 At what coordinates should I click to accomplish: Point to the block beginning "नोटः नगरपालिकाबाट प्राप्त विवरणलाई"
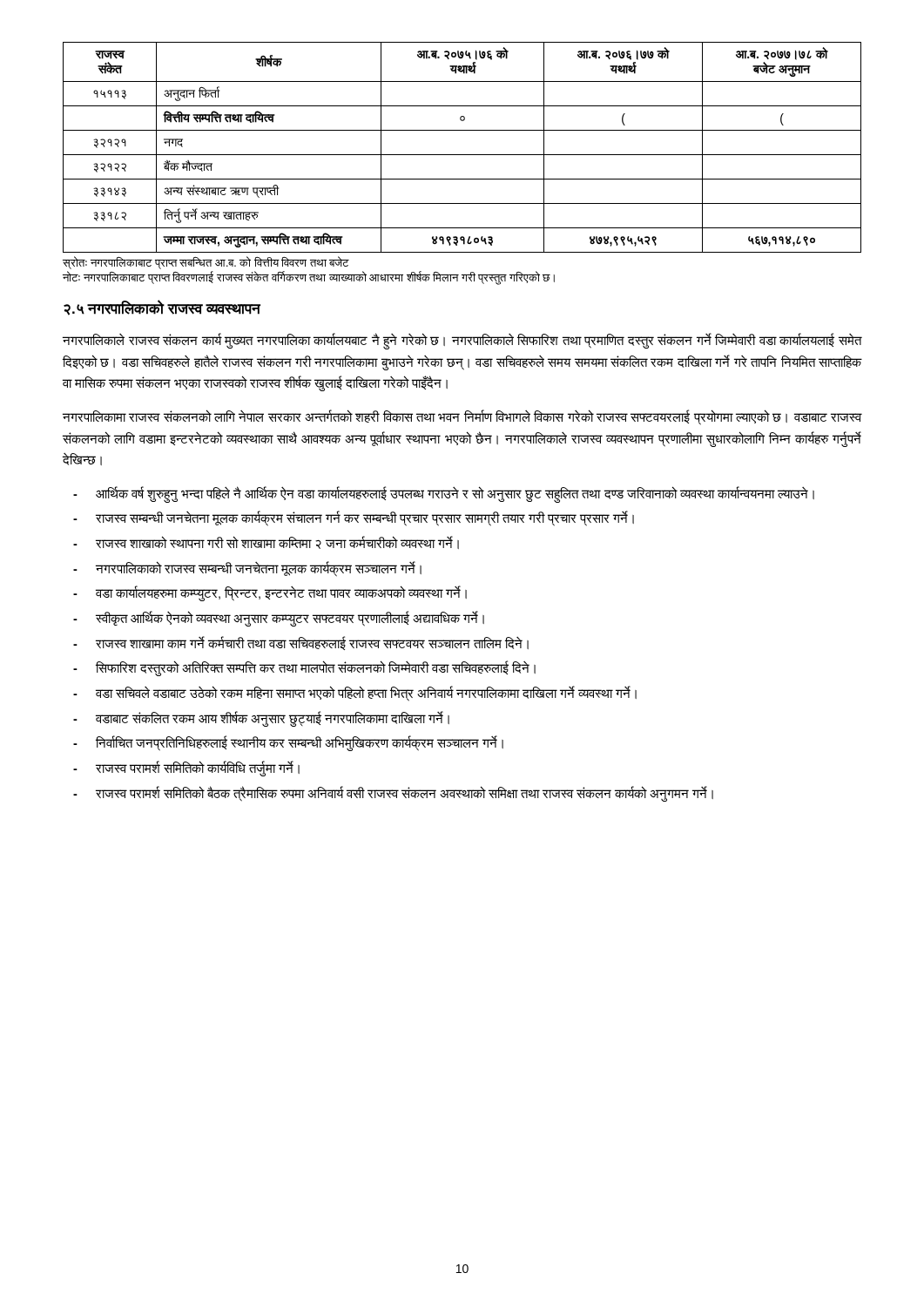[x=310, y=278]
